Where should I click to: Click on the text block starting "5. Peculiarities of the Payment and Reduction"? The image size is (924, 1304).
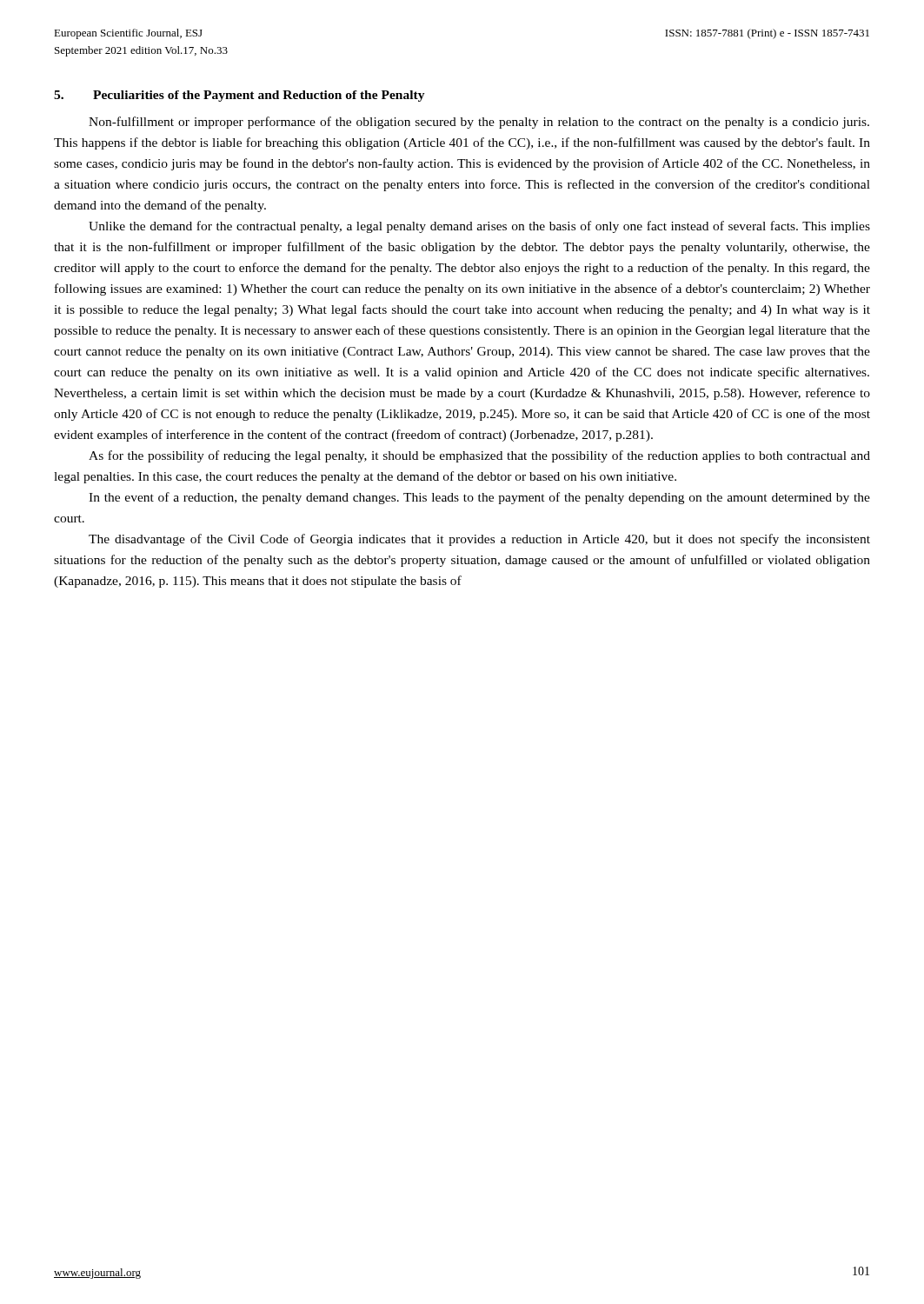click(239, 95)
